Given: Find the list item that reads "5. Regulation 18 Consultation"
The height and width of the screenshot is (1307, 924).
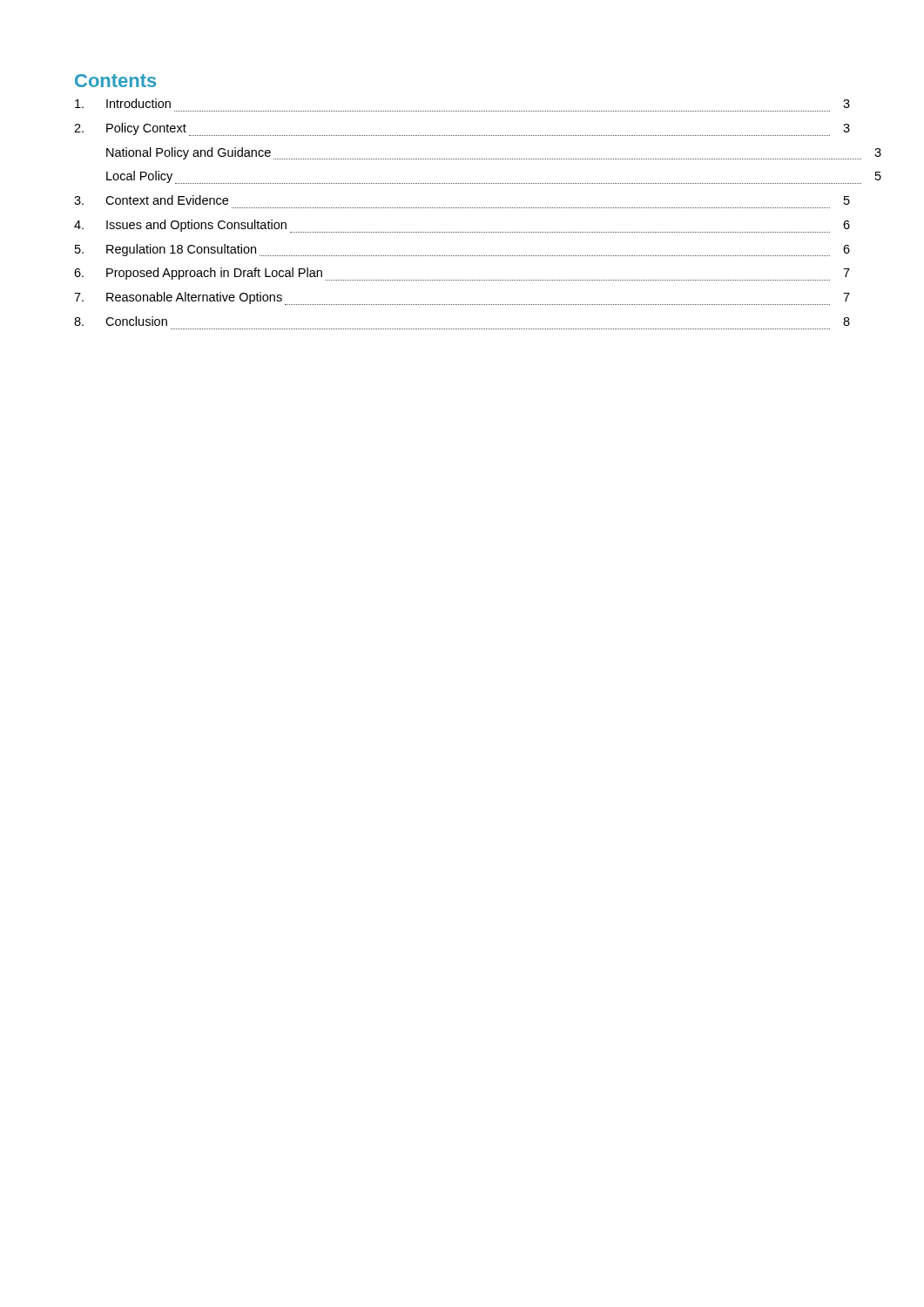Looking at the screenshot, I should pos(462,250).
